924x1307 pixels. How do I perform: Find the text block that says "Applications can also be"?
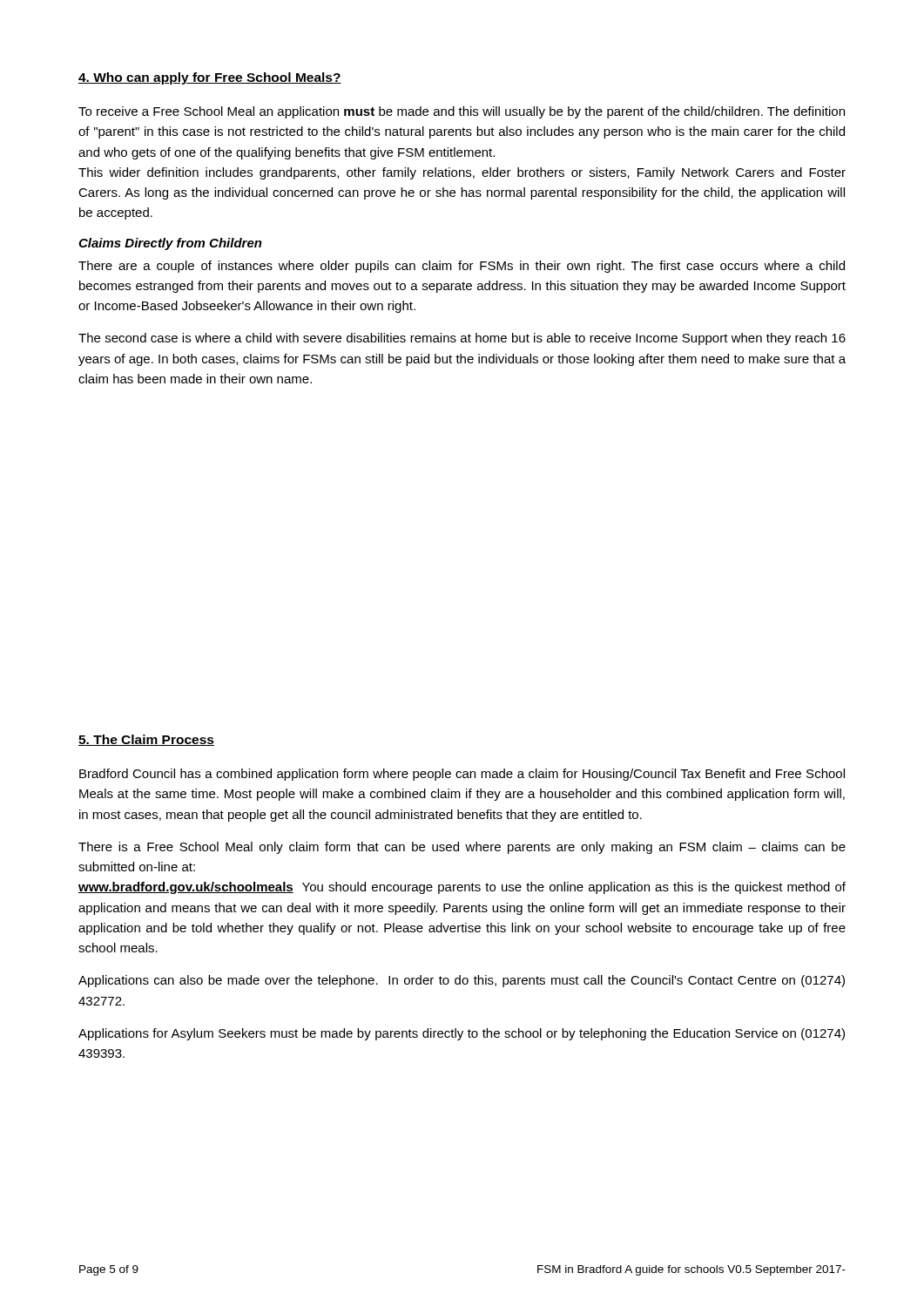click(462, 990)
